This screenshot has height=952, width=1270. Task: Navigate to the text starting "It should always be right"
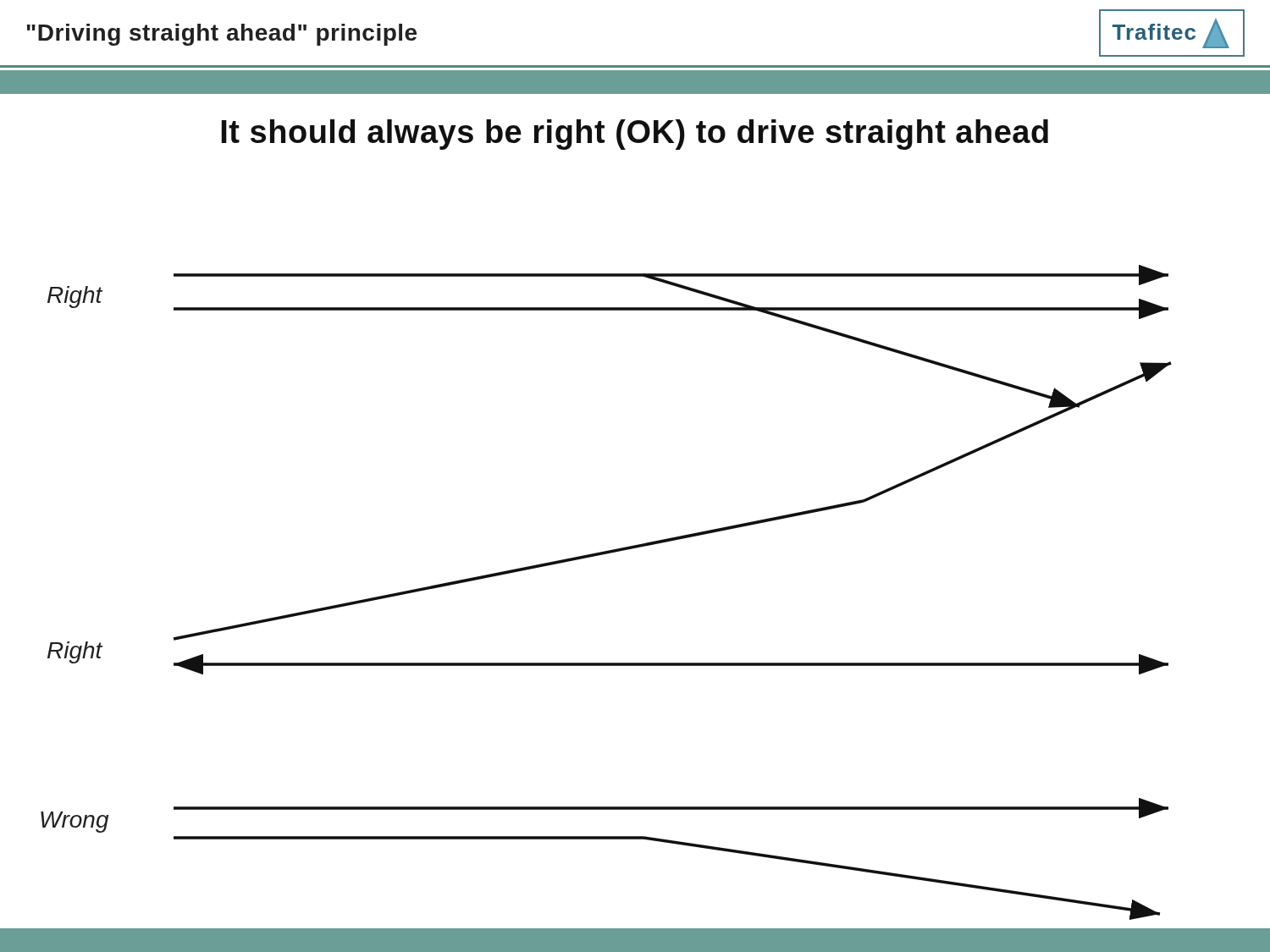coord(635,132)
